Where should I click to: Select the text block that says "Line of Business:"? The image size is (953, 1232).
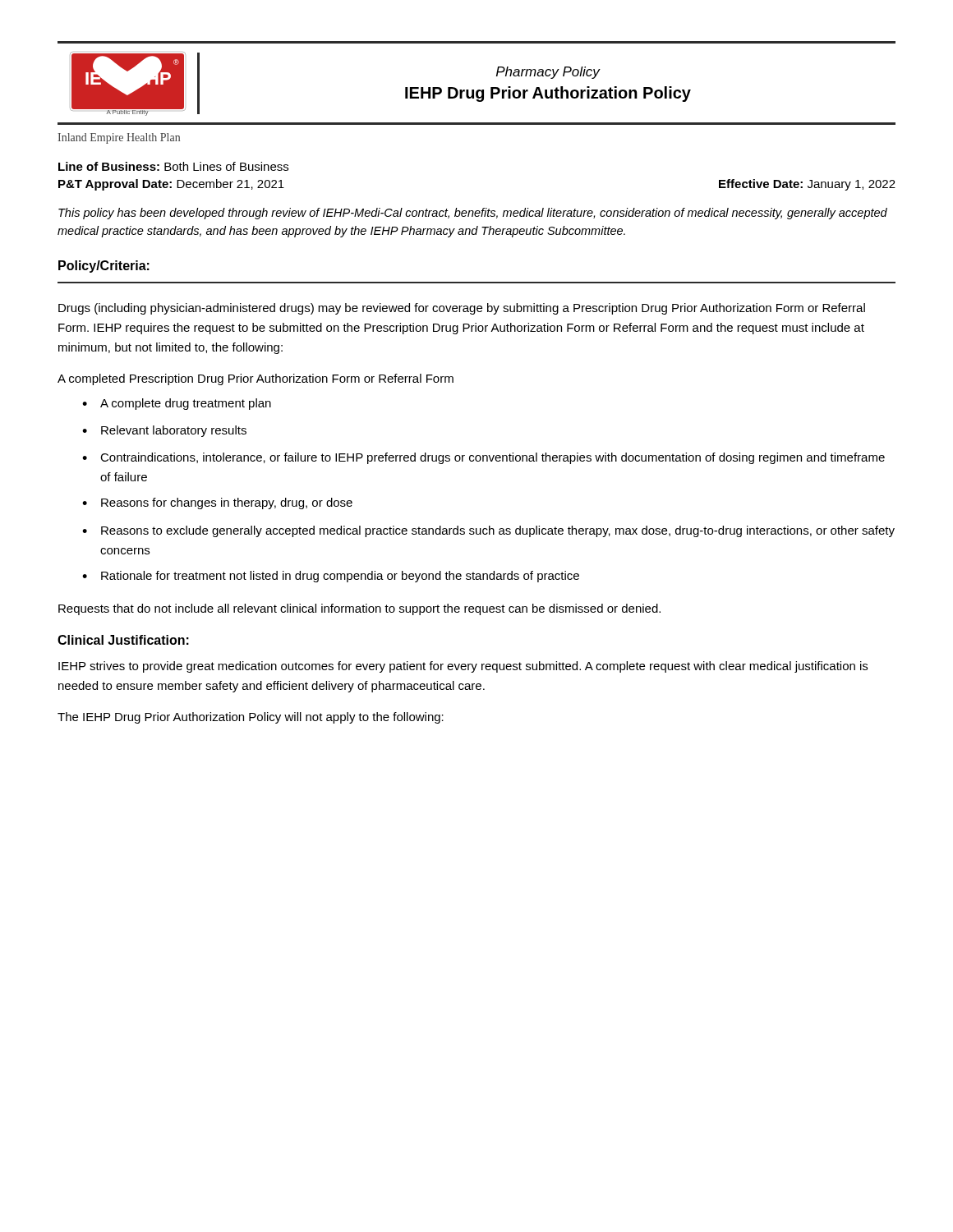173,166
